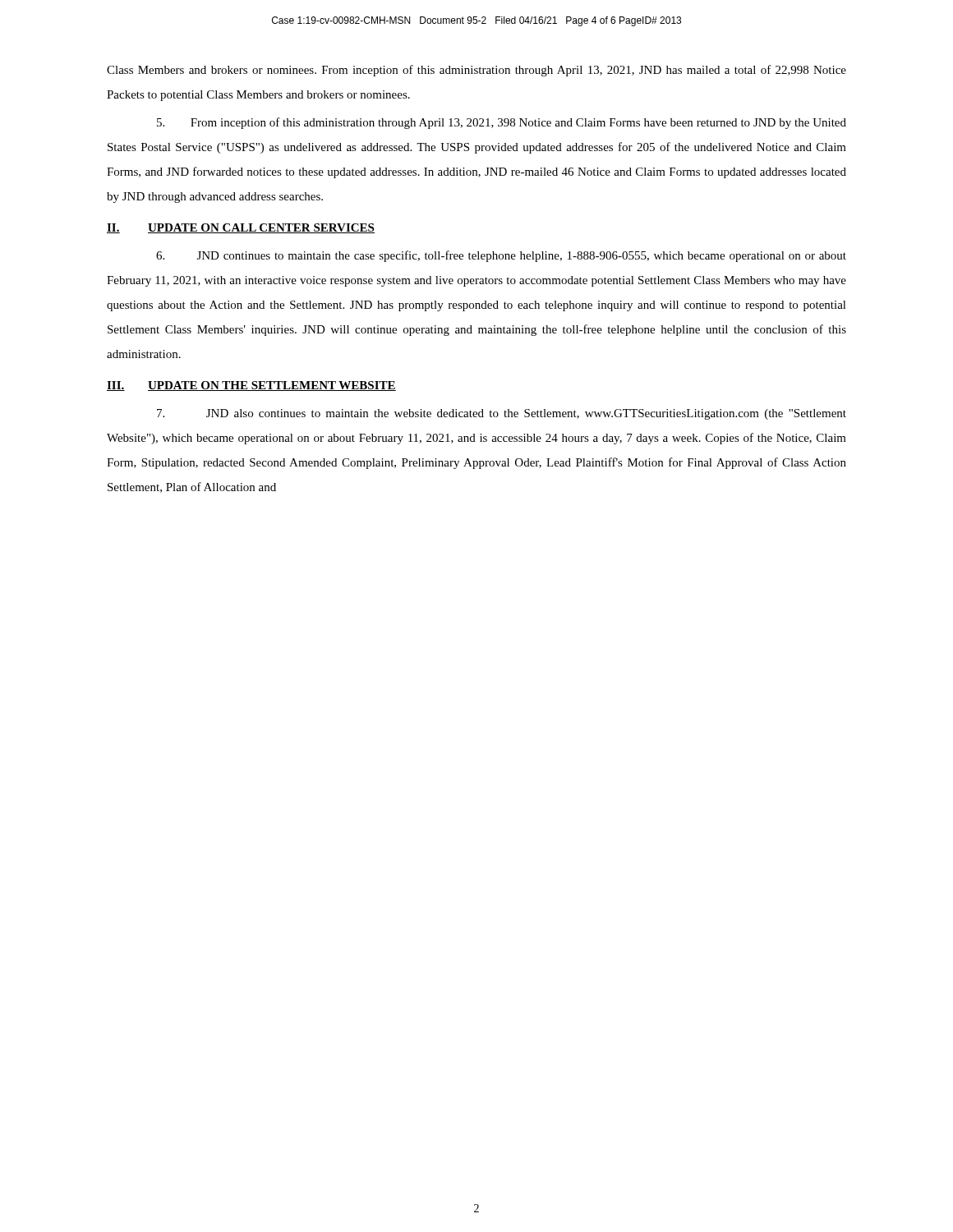Select the passage starting "JND also continues"
The height and width of the screenshot is (1232, 953).
click(x=476, y=450)
